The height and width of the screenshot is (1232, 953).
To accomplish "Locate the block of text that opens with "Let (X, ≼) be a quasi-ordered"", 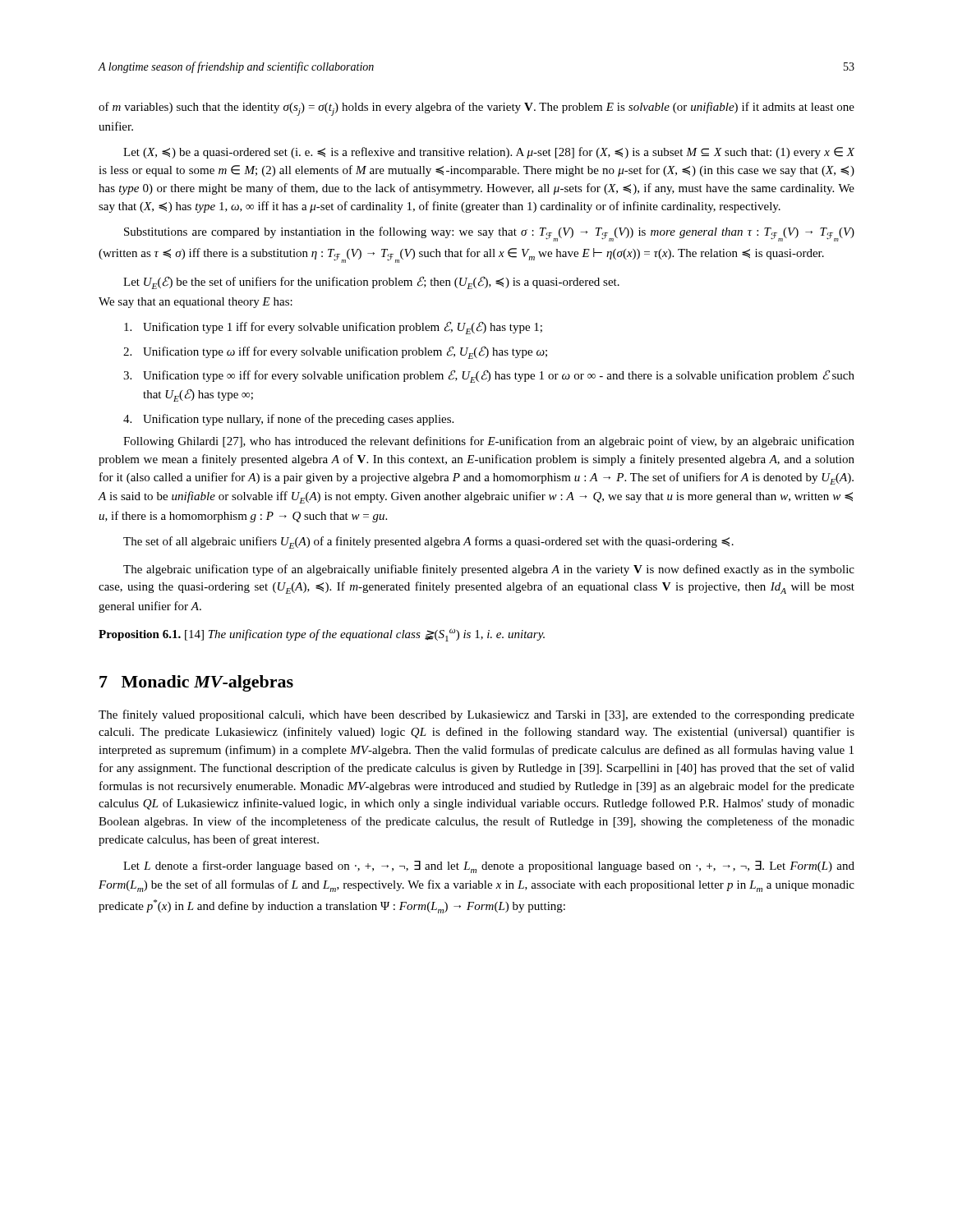I will (476, 180).
